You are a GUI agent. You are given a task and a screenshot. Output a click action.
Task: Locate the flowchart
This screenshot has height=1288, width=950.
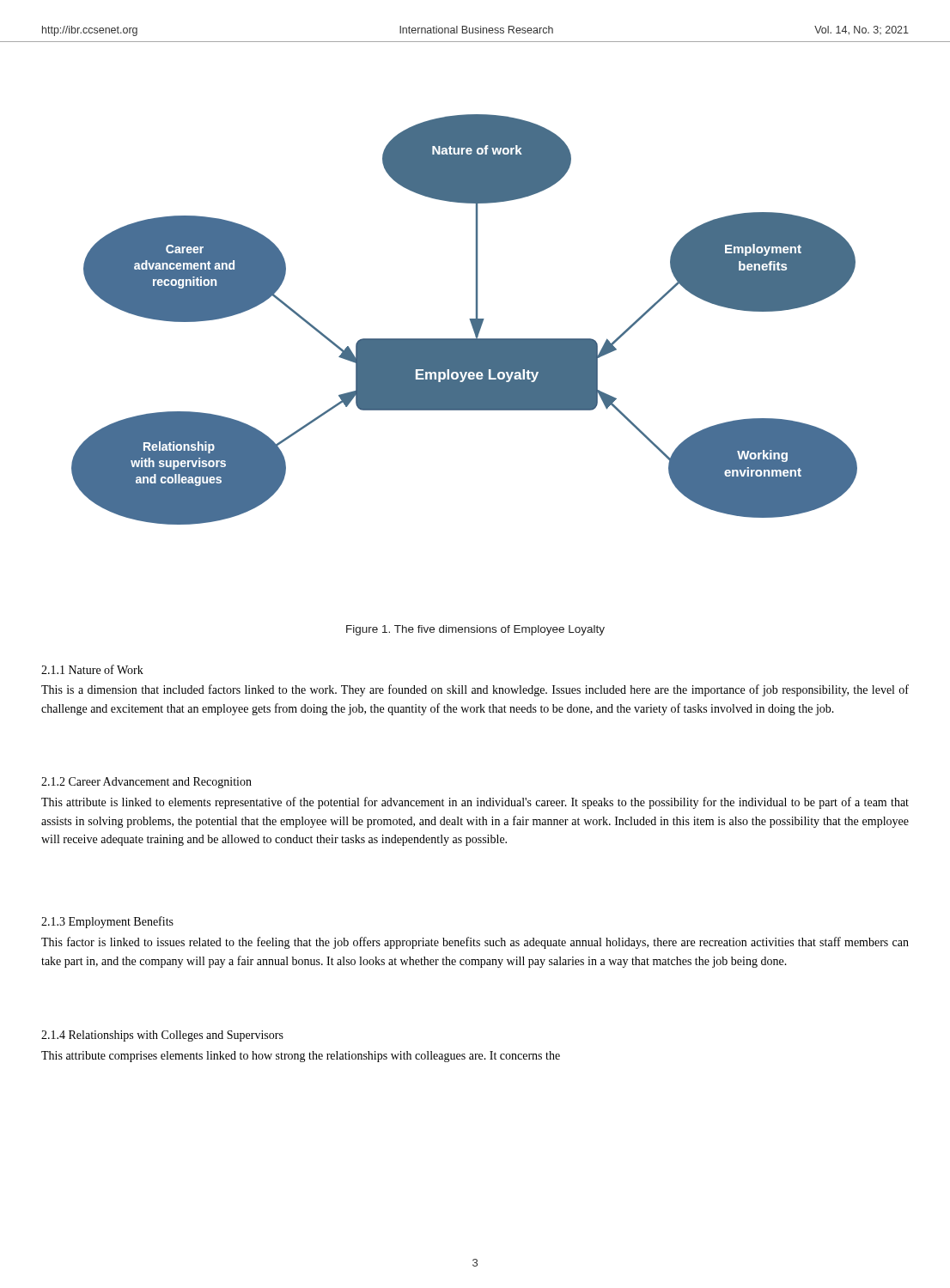click(x=477, y=335)
